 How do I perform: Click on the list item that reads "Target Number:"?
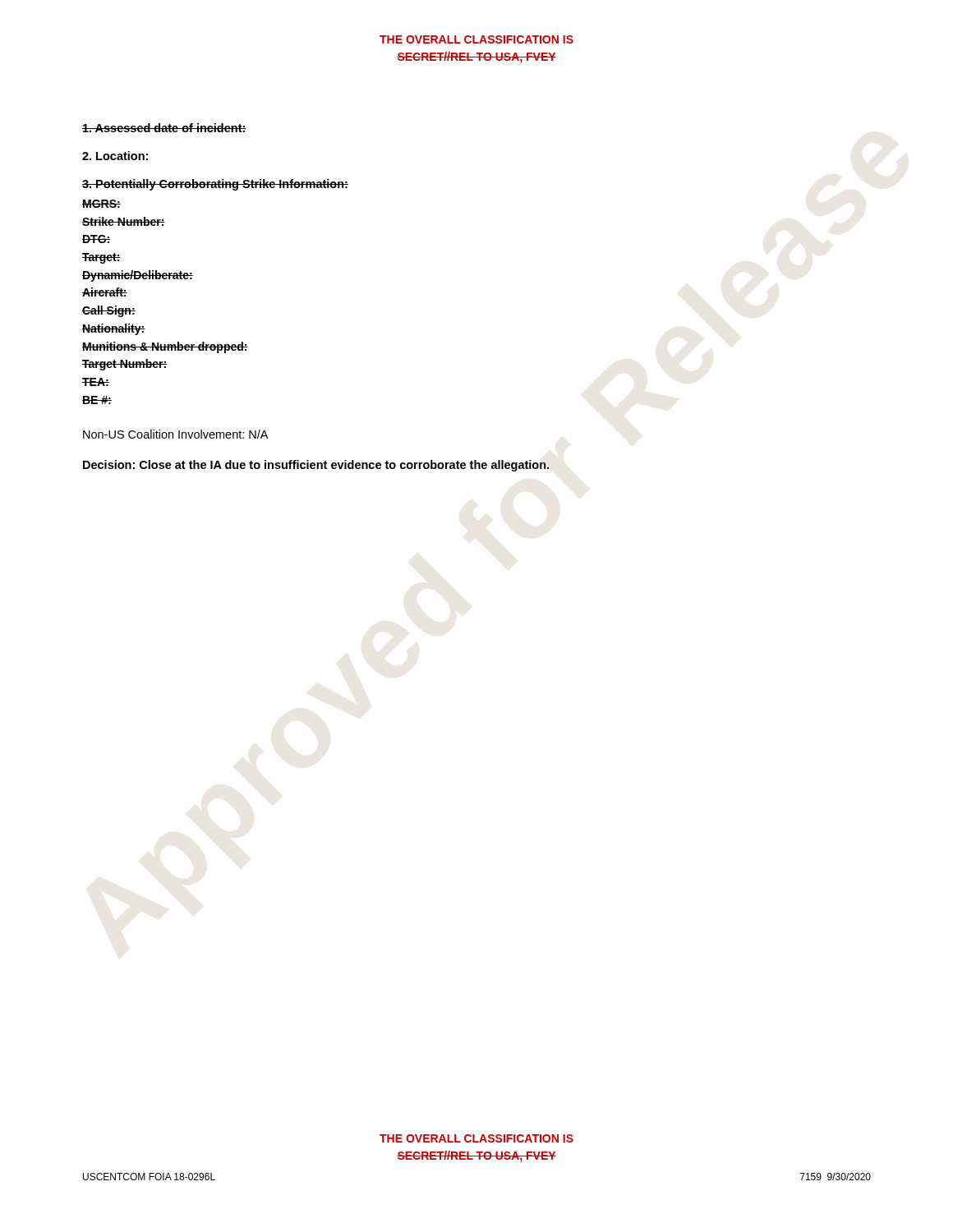125,365
